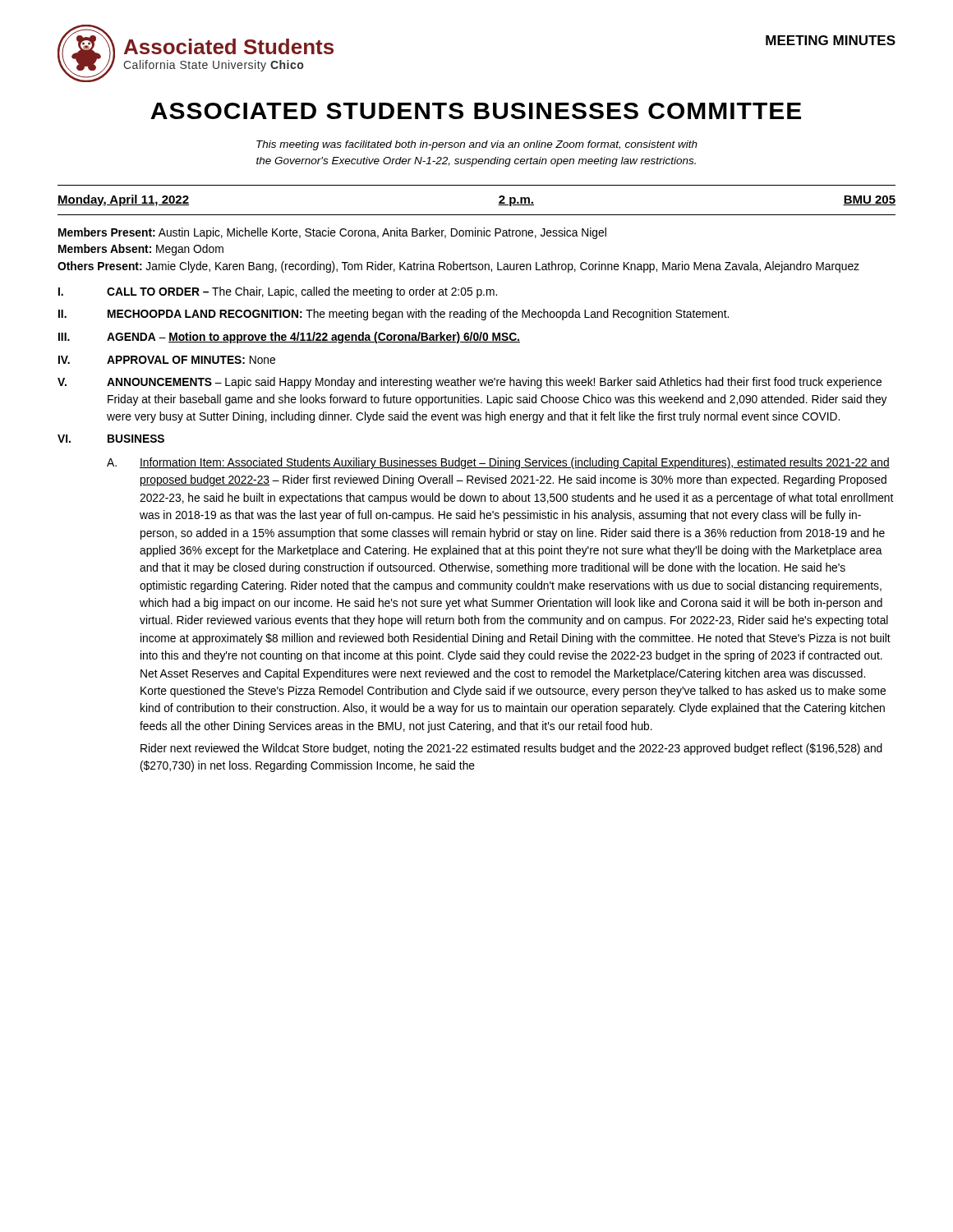Click on the logo

point(196,53)
